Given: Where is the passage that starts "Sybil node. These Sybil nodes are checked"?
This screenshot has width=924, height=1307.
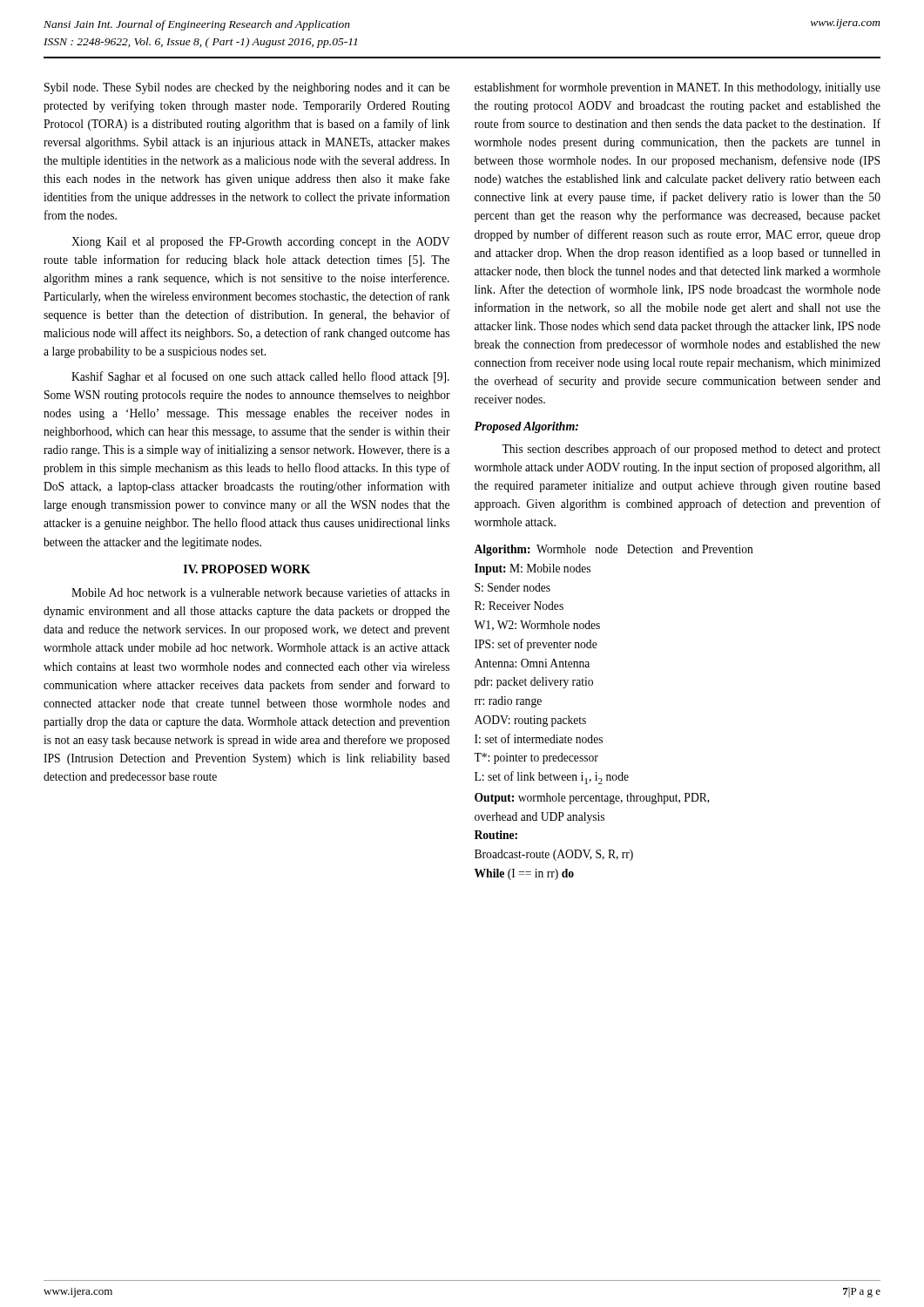Looking at the screenshot, I should tap(247, 152).
